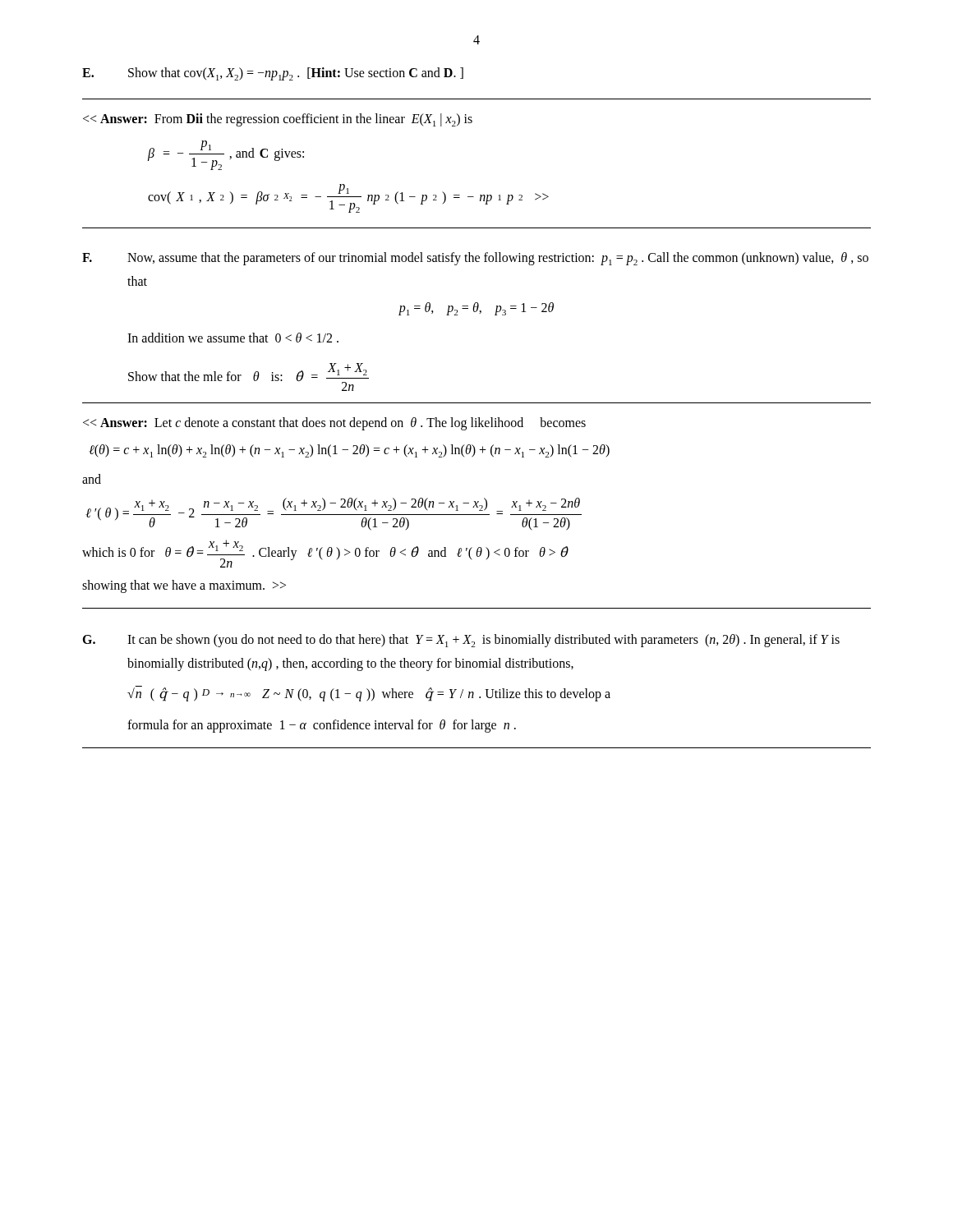Screen dimensions: 1232x953
Task: Locate the text starting "Show that the mle for"
Action: (x=248, y=377)
